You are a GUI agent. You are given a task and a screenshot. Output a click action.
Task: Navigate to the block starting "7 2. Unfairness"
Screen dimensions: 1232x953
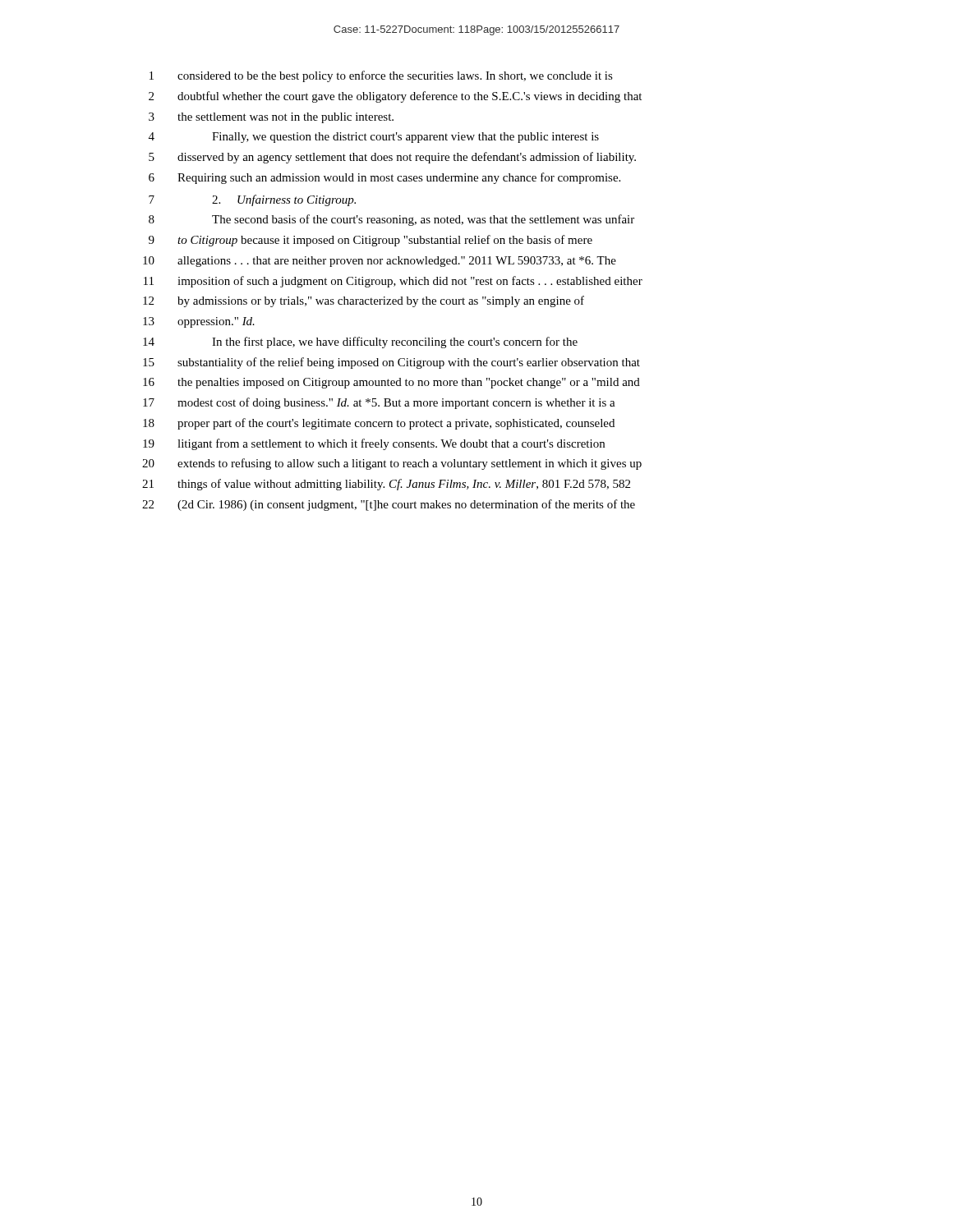[252, 200]
